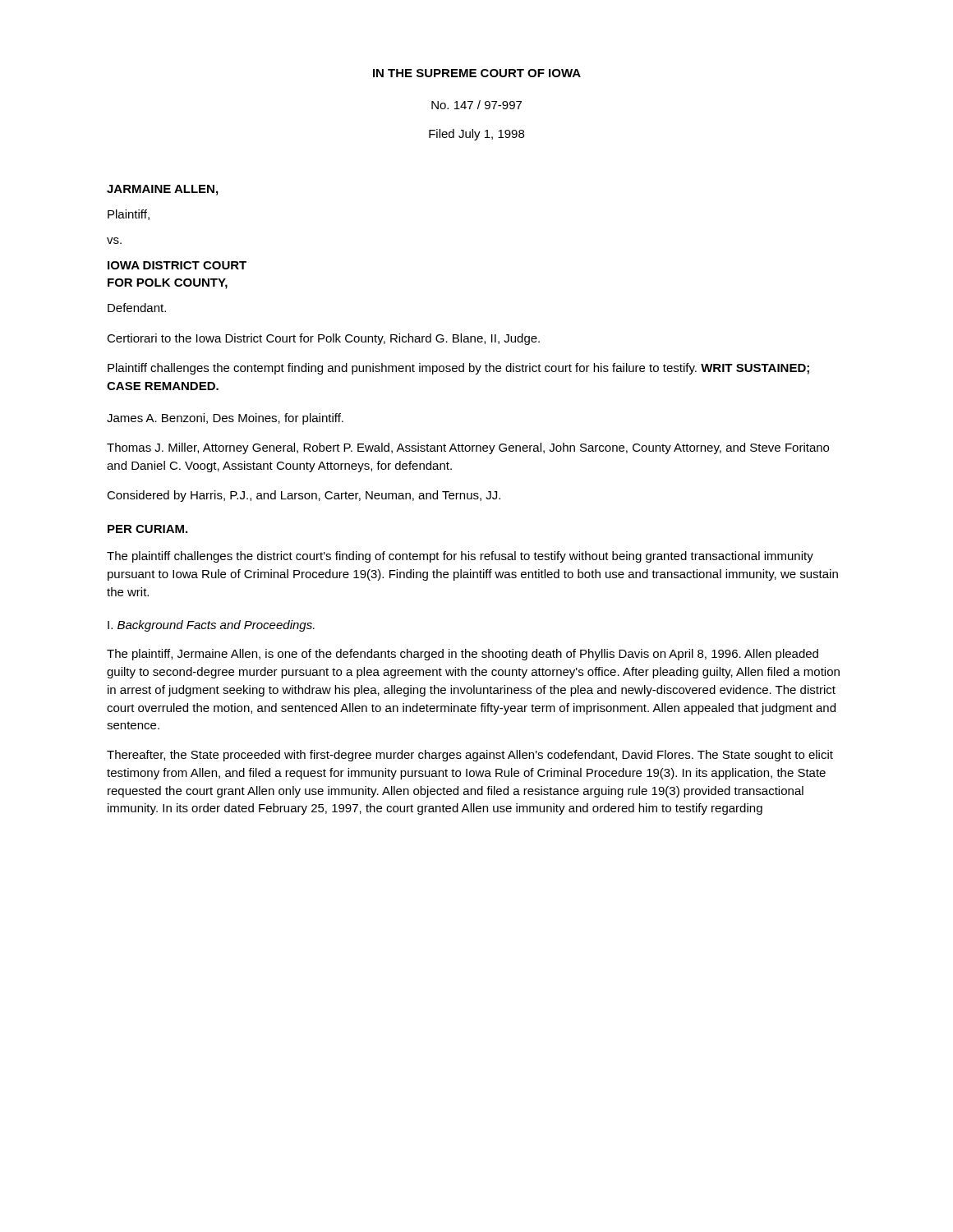Select the text block starting "JARMAINE ALLEN,"
The width and height of the screenshot is (953, 1232).
(x=163, y=188)
